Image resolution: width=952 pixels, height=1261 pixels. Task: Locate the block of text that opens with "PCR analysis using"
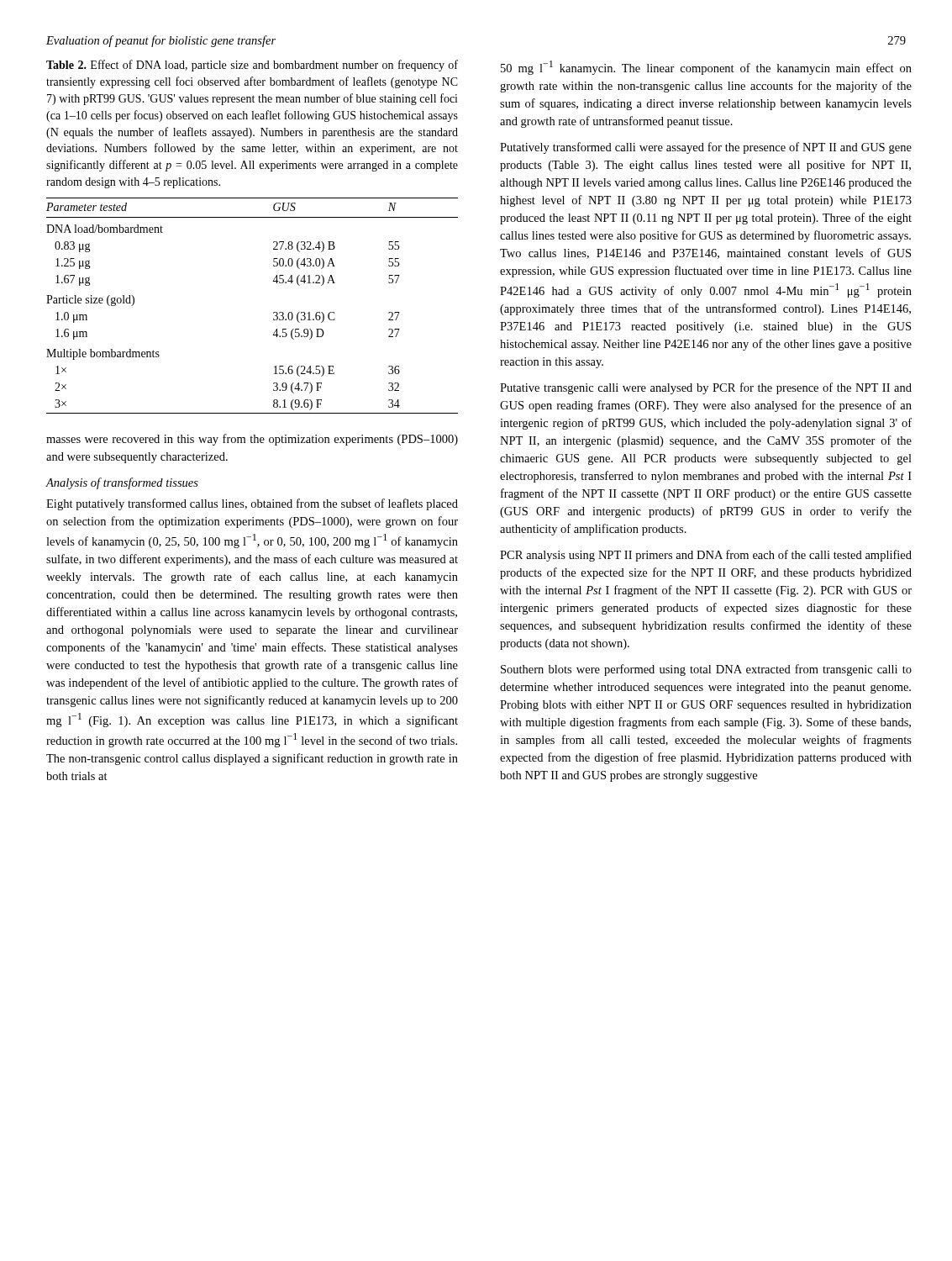[x=706, y=599]
